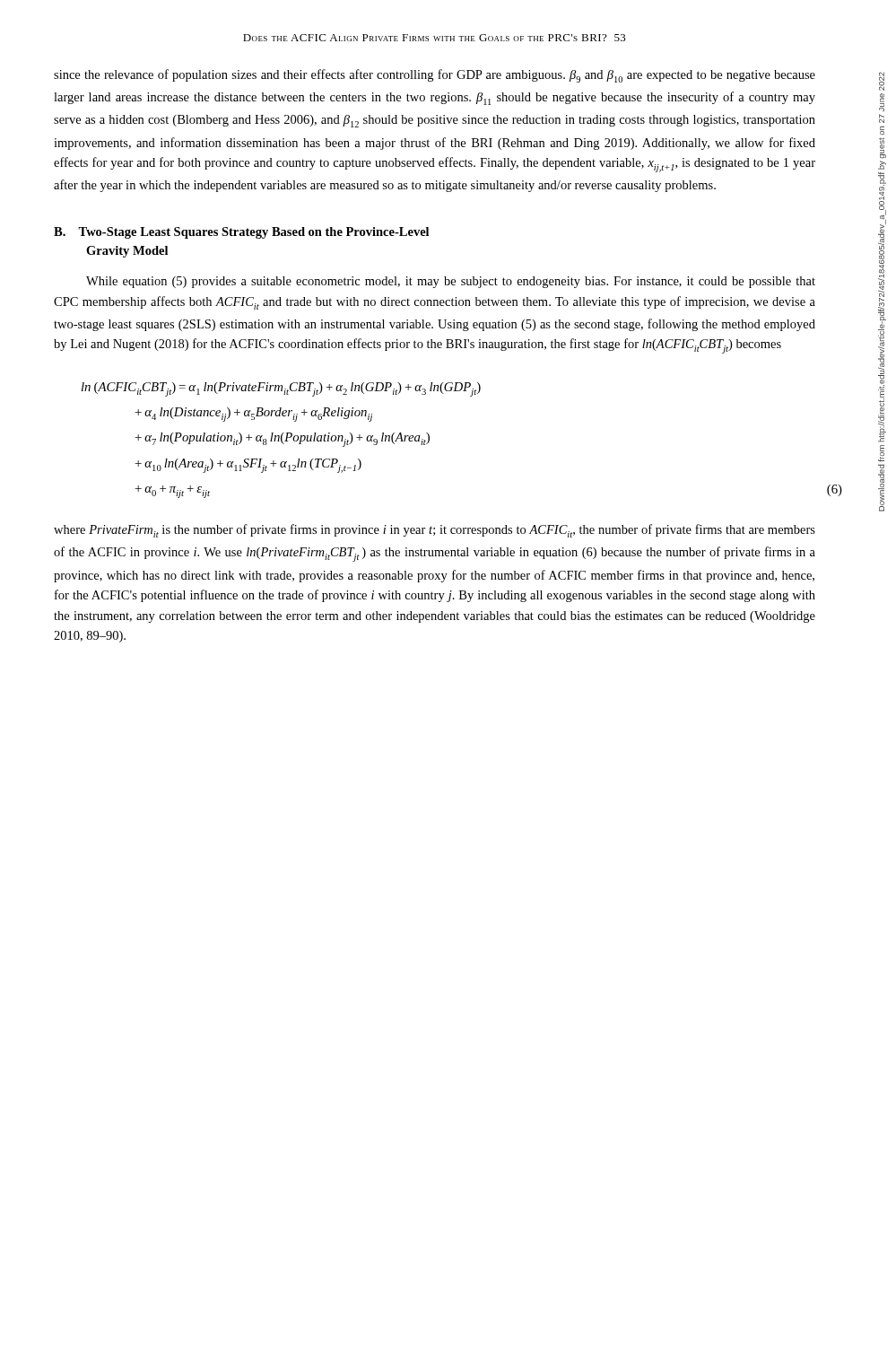896x1346 pixels.
Task: Navigate to the block starting "where PrivateFirmit is the number"
Action: pyautogui.click(x=435, y=583)
